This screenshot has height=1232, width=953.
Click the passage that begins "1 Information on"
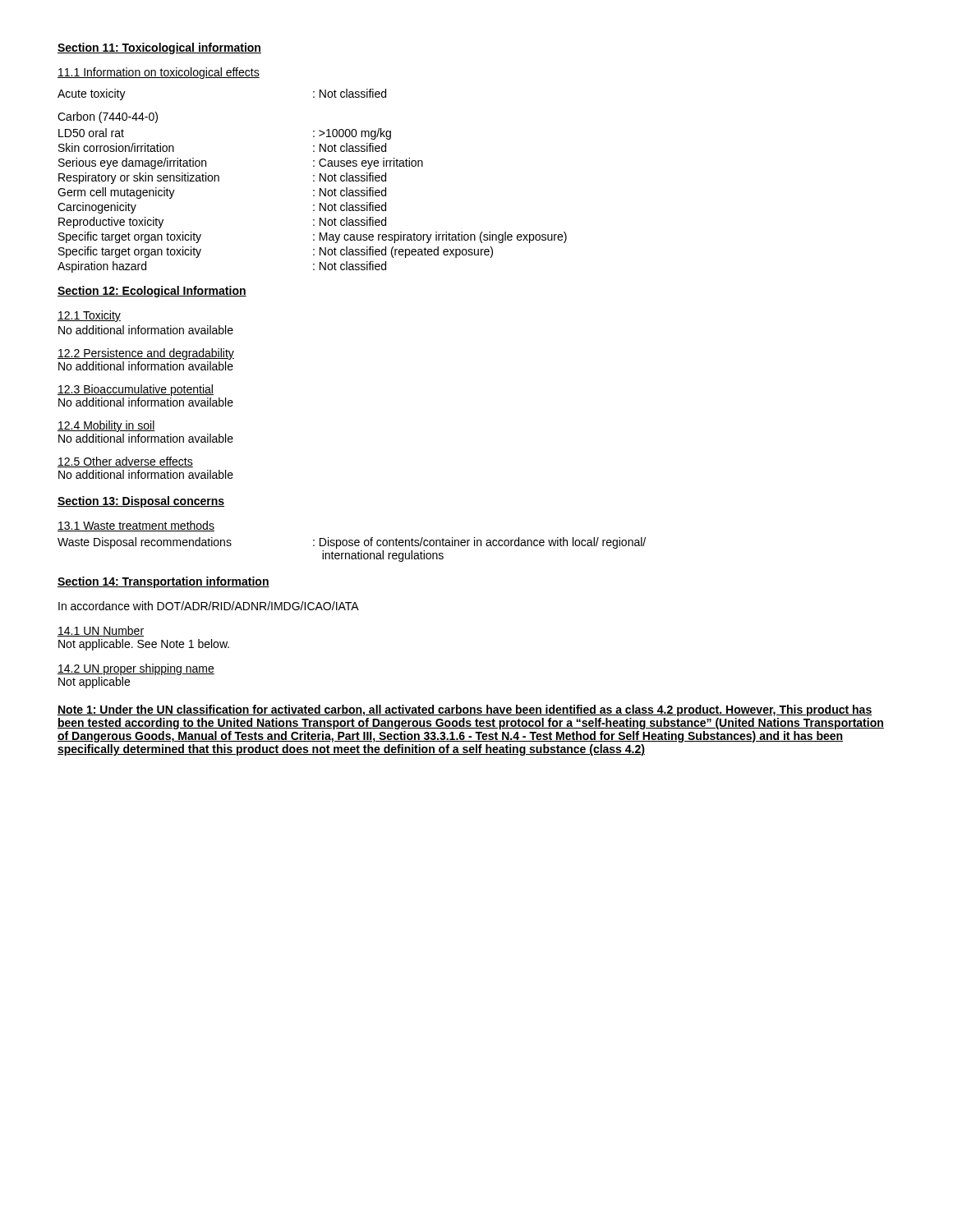(158, 72)
